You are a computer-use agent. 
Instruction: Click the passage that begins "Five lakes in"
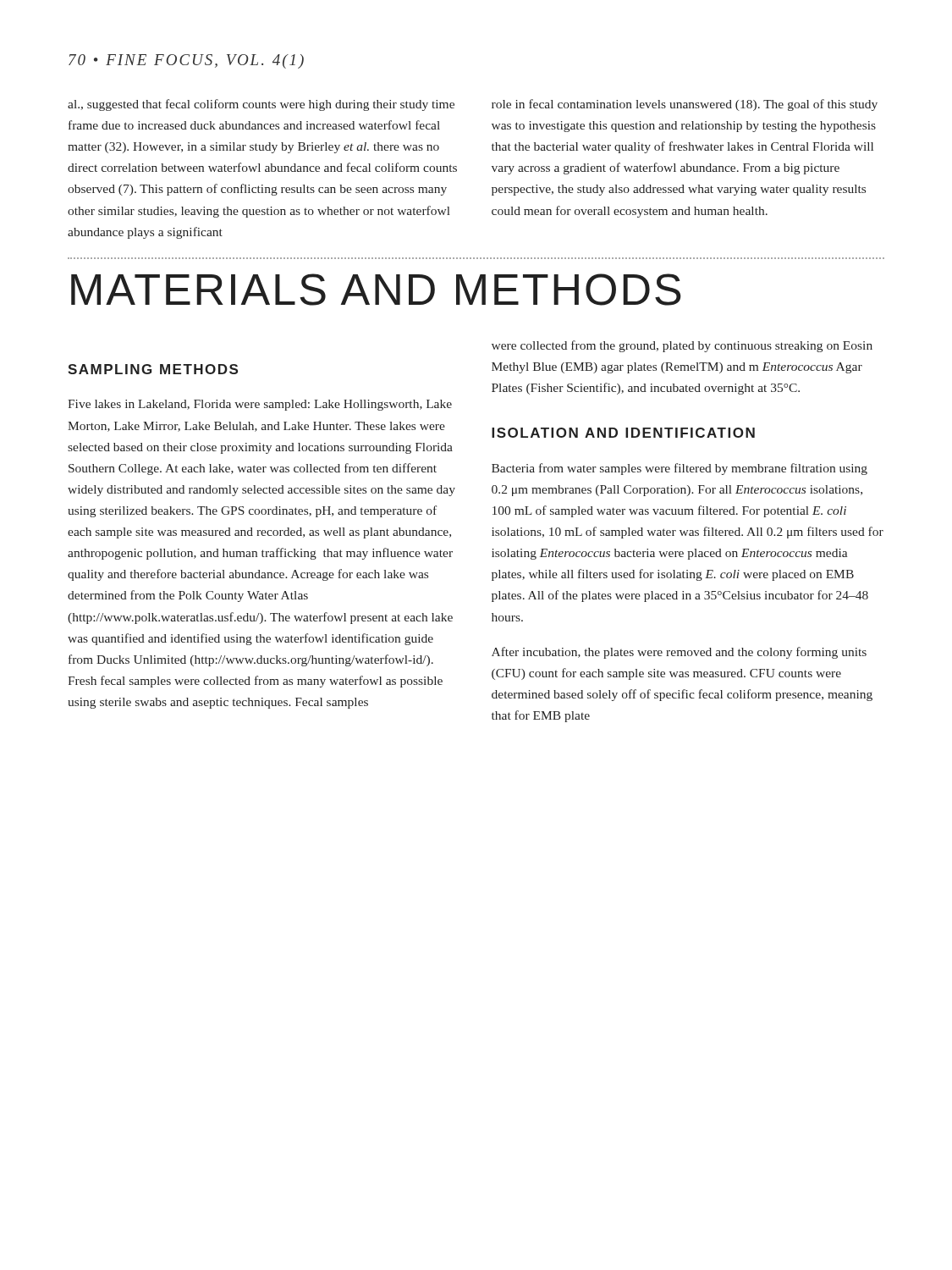pos(264,553)
